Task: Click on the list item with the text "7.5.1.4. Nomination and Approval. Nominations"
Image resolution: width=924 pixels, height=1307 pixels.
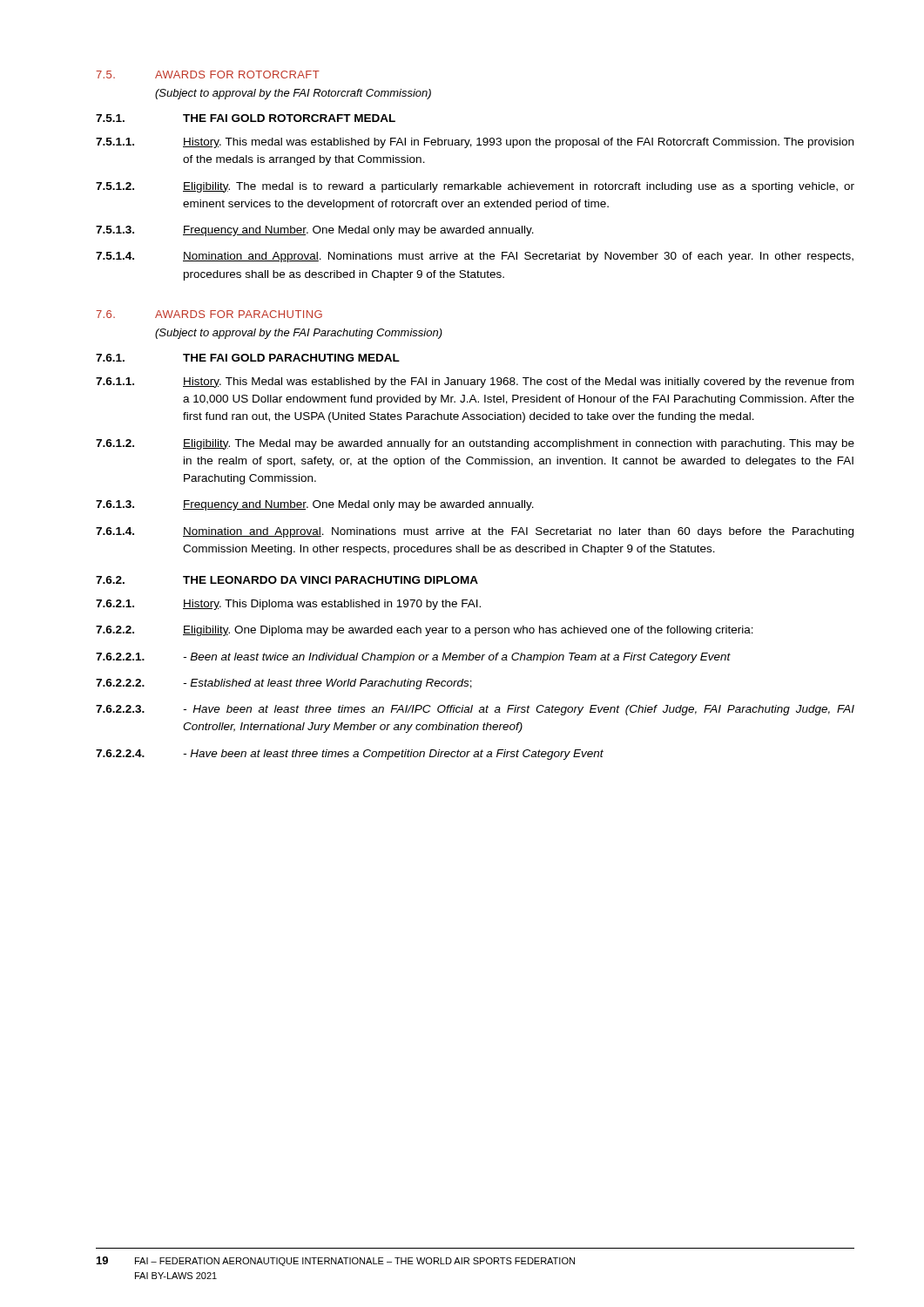Action: click(x=475, y=265)
